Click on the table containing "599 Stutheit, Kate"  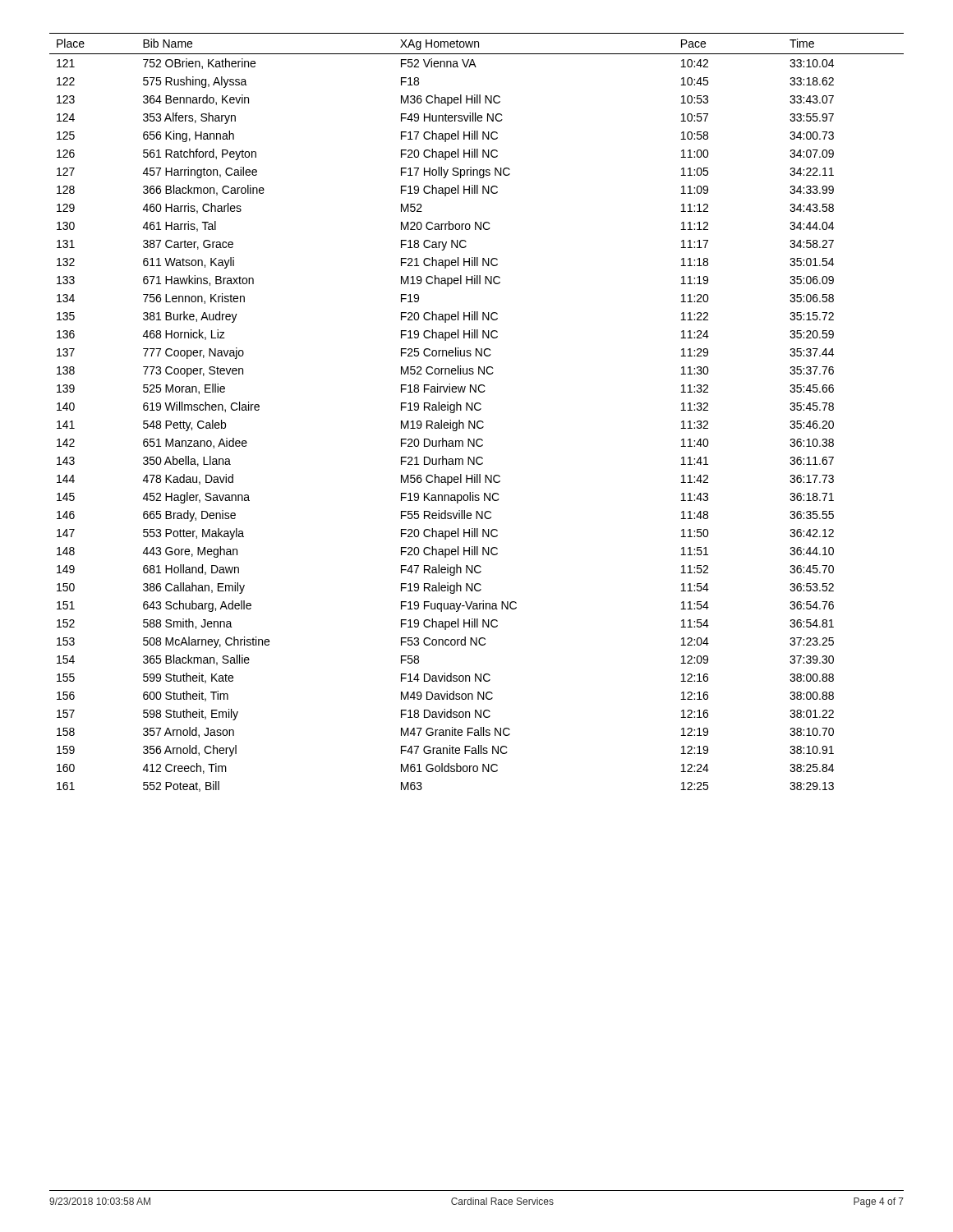click(x=476, y=414)
